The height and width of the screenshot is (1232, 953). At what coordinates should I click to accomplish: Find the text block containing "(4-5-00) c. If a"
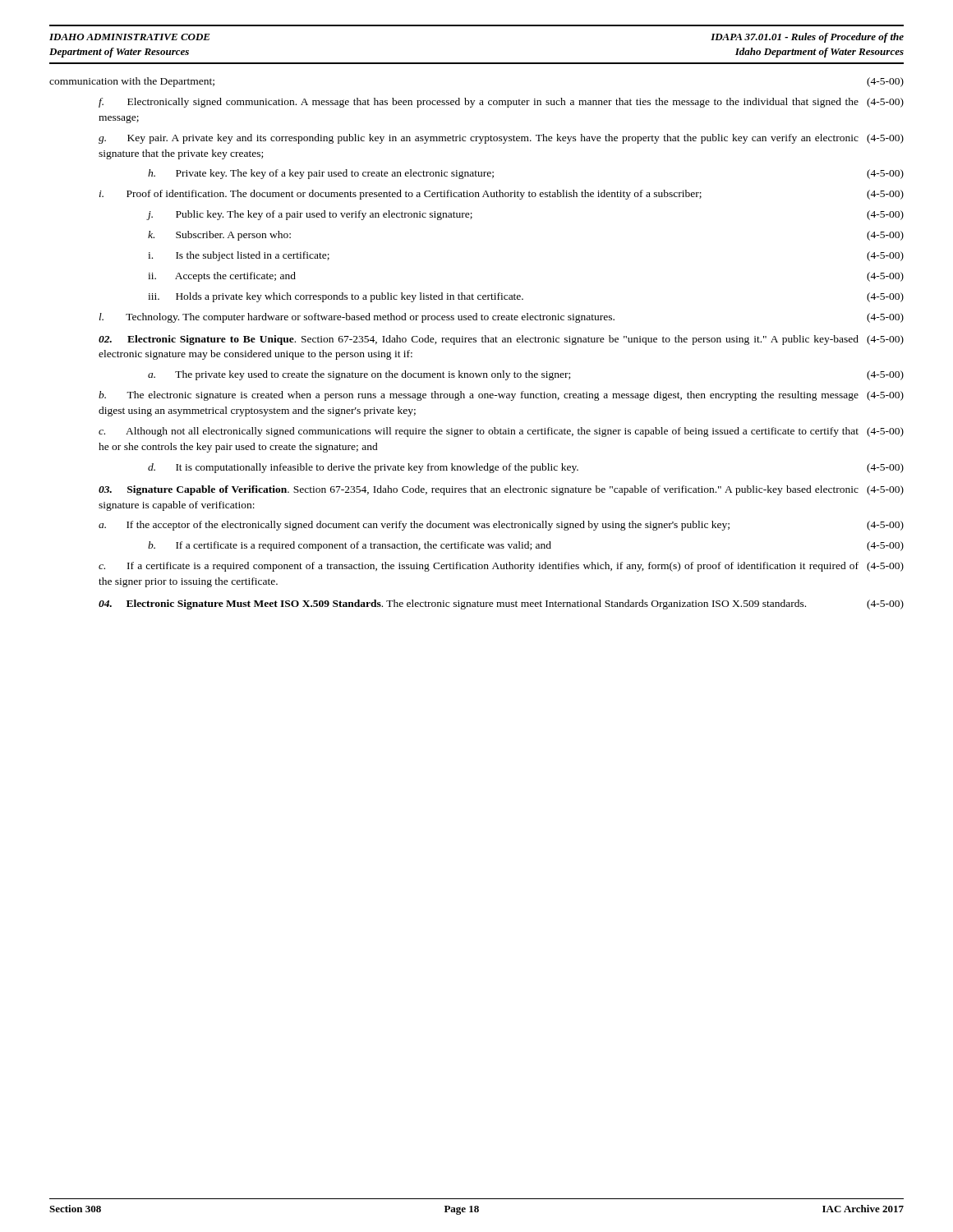[501, 573]
